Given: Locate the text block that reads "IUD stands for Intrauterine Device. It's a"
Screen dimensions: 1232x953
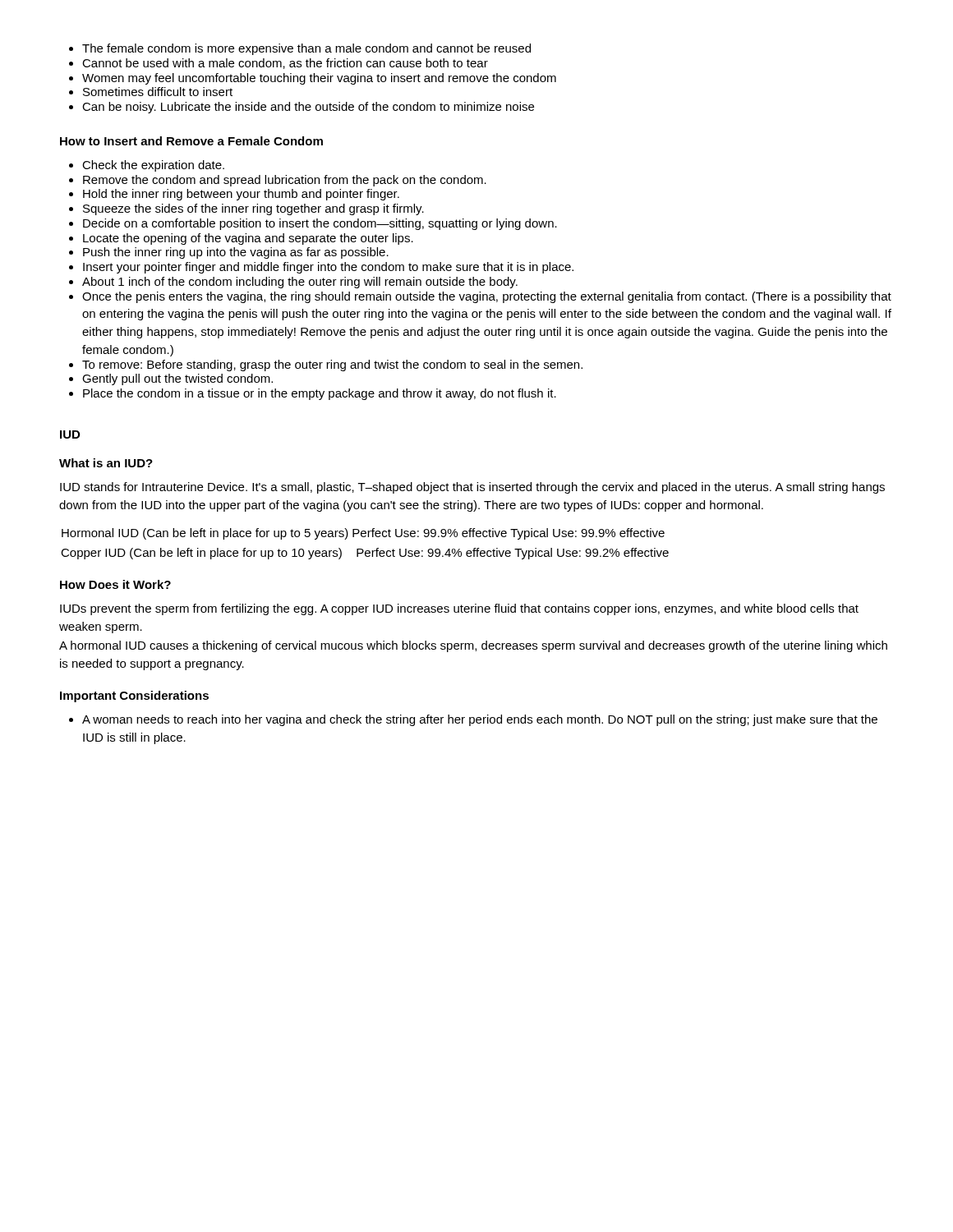Looking at the screenshot, I should (x=472, y=496).
